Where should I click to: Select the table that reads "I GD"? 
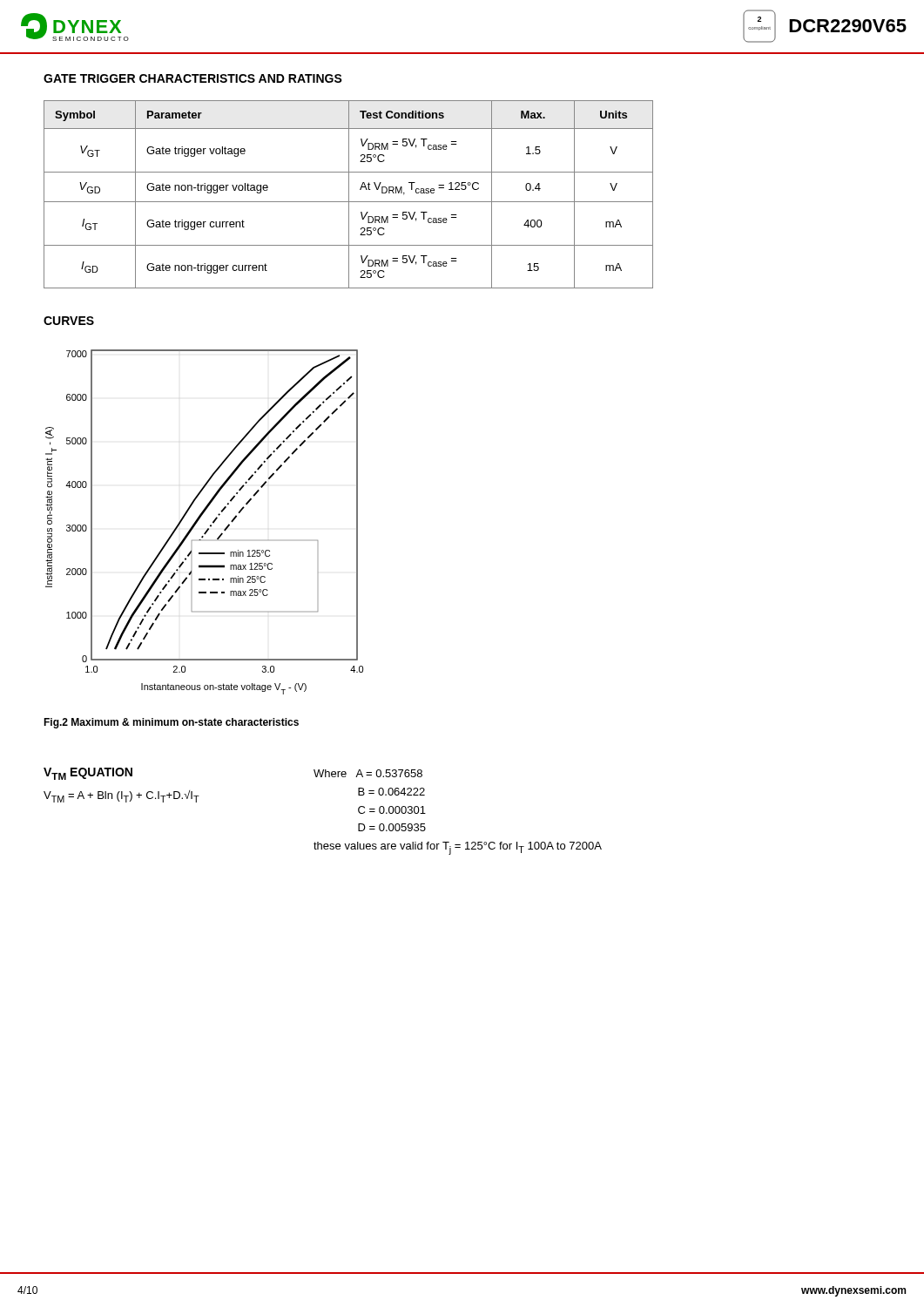(348, 194)
